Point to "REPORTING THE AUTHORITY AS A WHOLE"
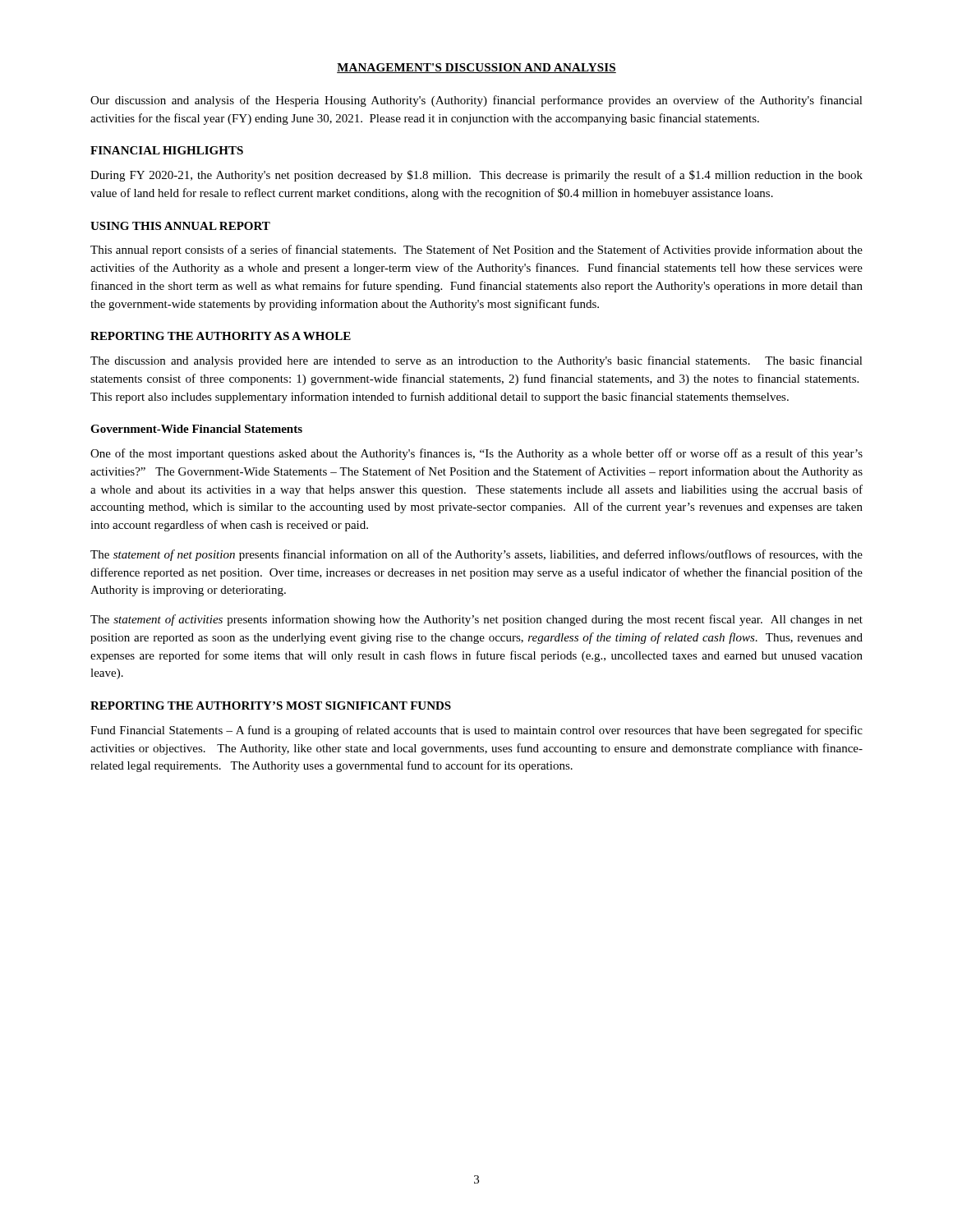This screenshot has width=953, height=1232. 221,336
